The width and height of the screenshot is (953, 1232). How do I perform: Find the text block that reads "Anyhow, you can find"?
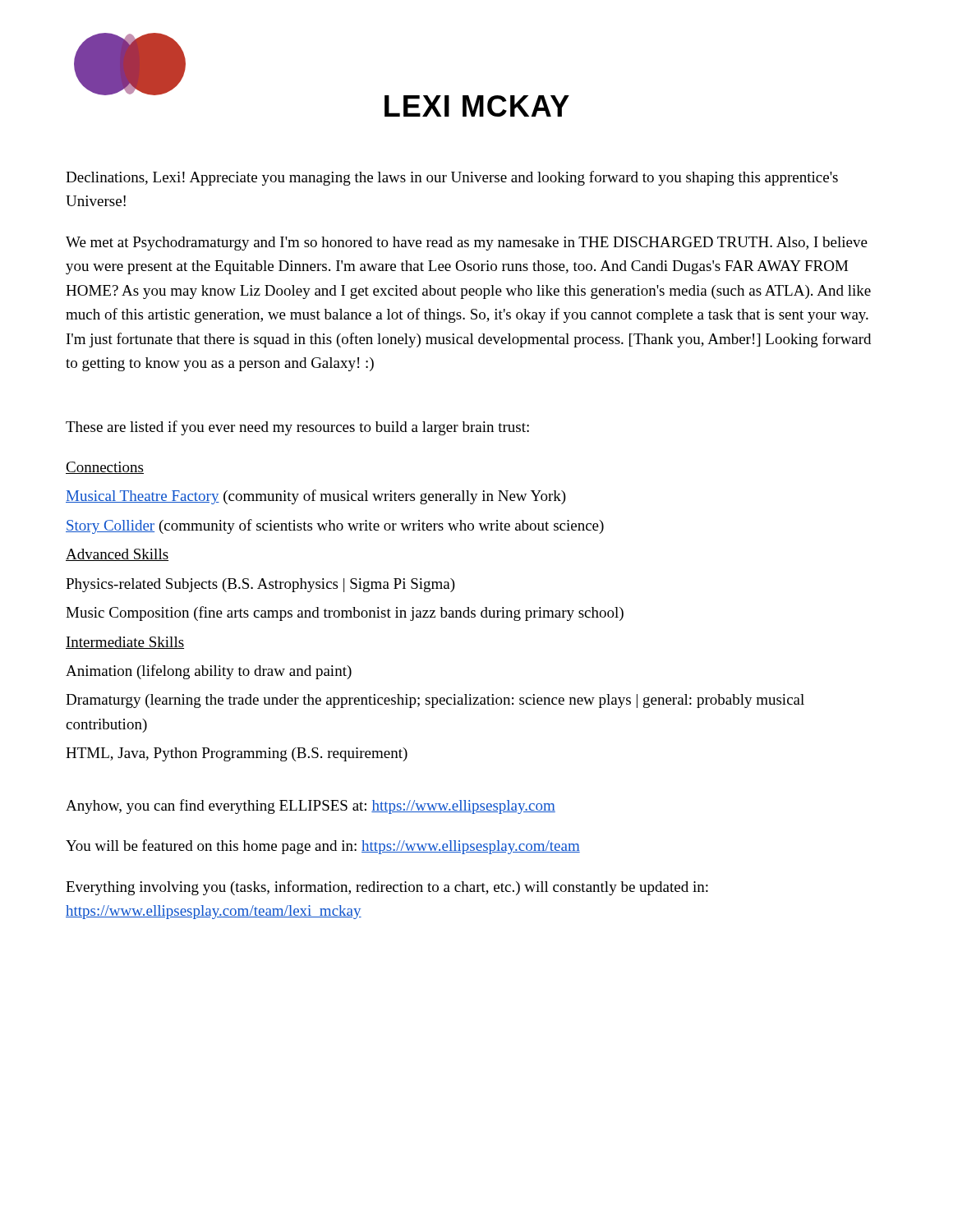(310, 805)
